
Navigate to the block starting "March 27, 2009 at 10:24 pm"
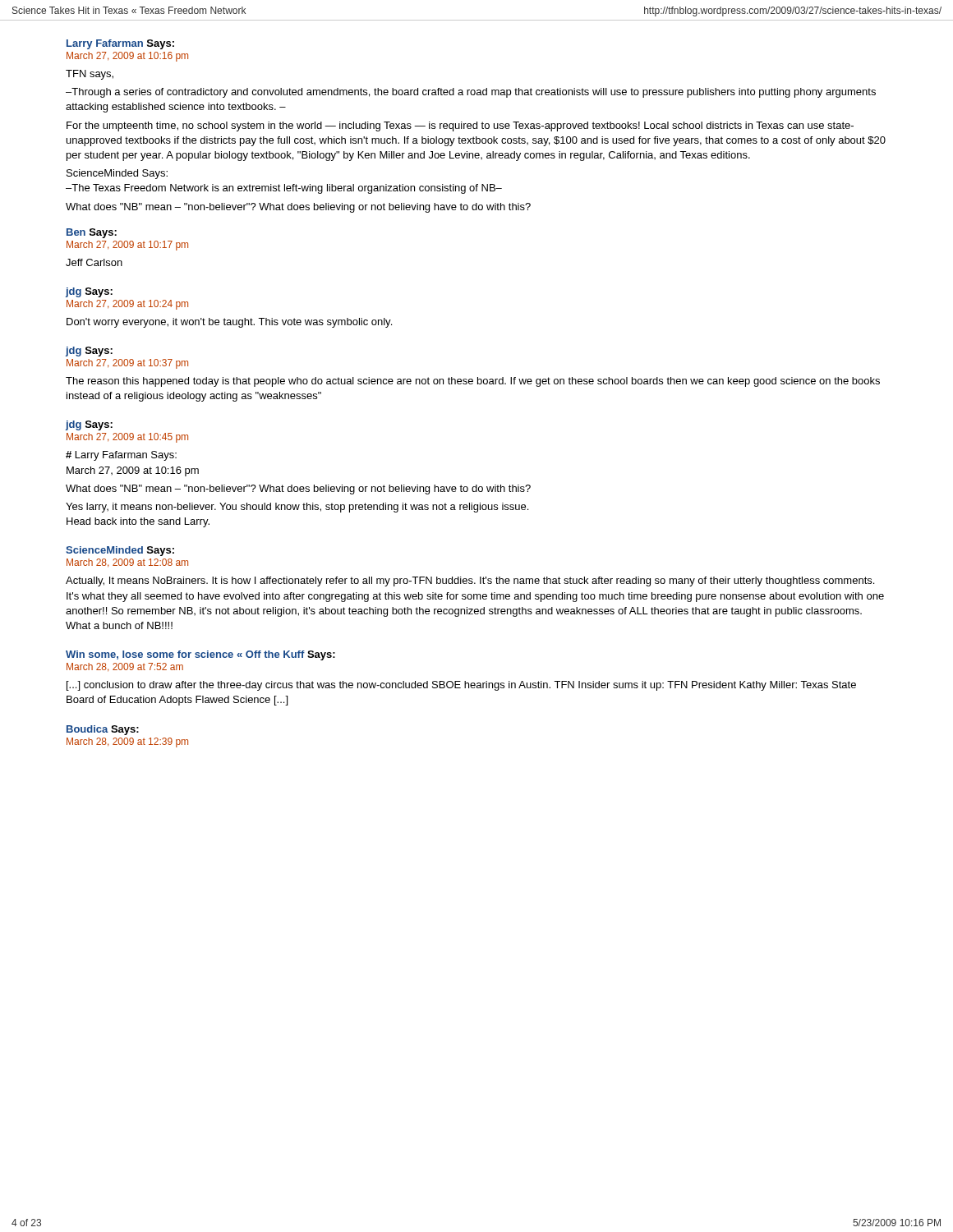[127, 305]
